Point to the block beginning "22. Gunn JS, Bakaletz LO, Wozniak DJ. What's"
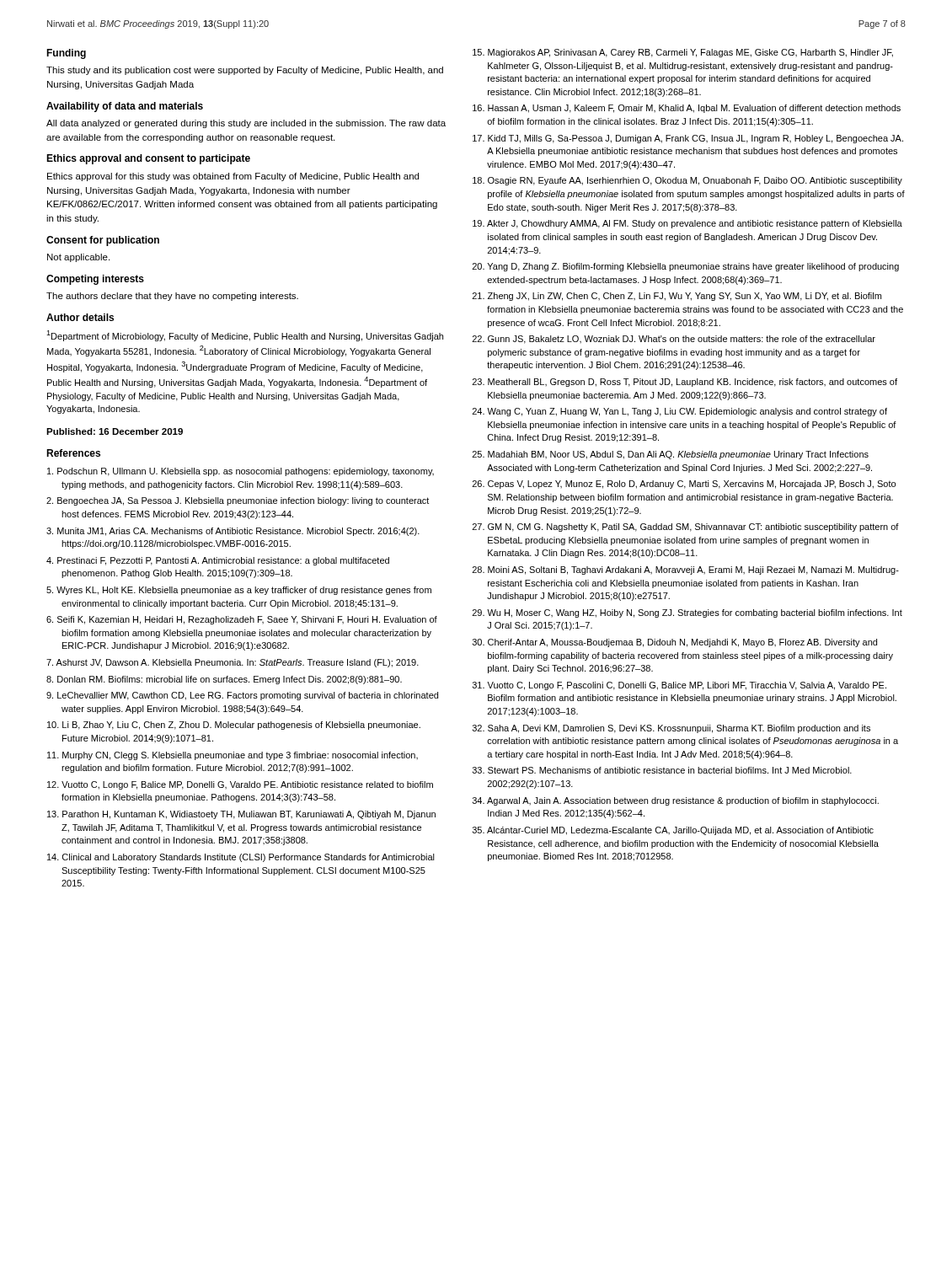Screen dimensions: 1264x952 coord(674,352)
